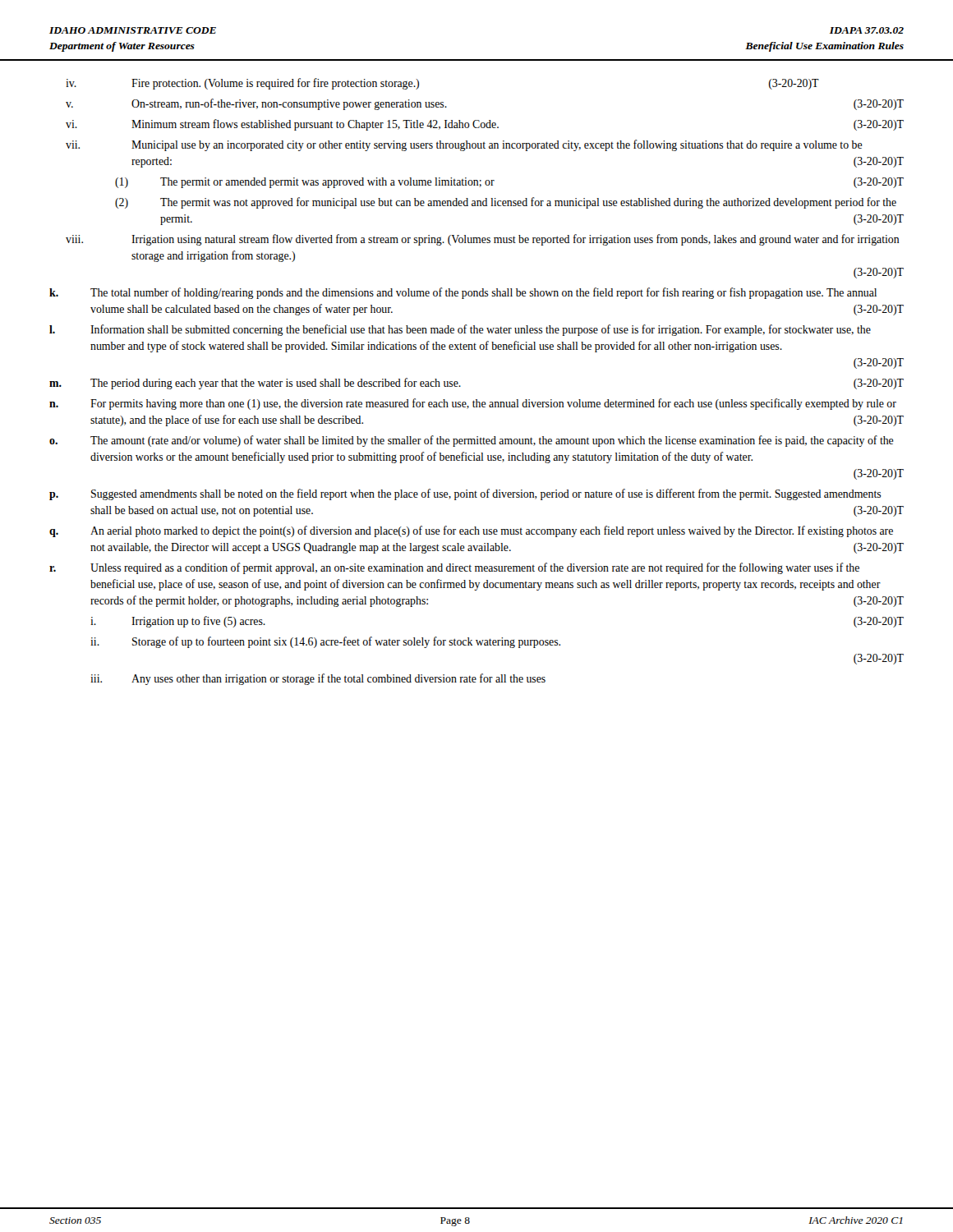The image size is (953, 1232).
Task: Locate the block of text that opens with "vii. Municipal use"
Action: click(476, 153)
